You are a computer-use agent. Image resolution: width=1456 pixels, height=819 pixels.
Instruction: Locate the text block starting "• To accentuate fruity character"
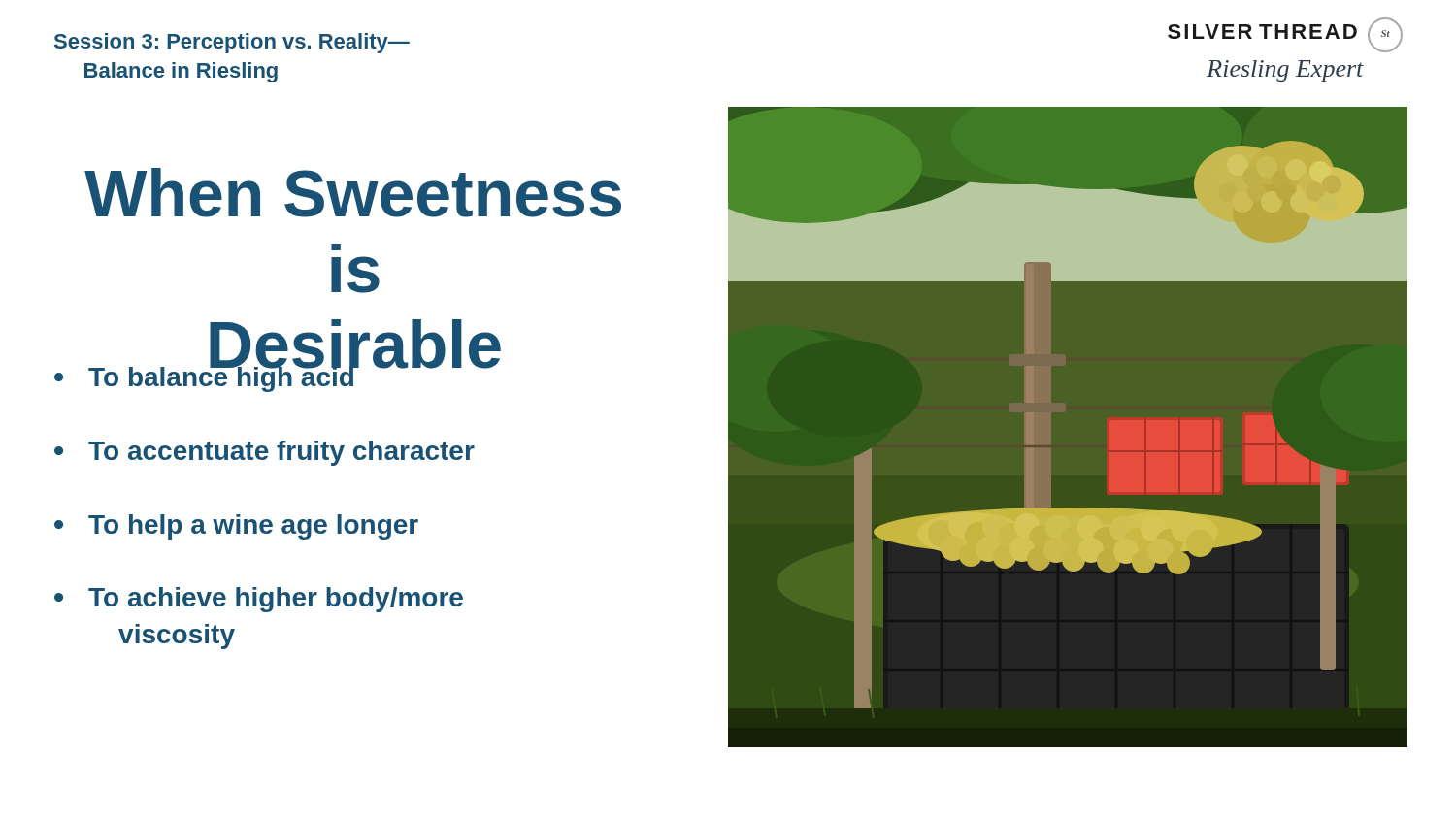point(264,451)
